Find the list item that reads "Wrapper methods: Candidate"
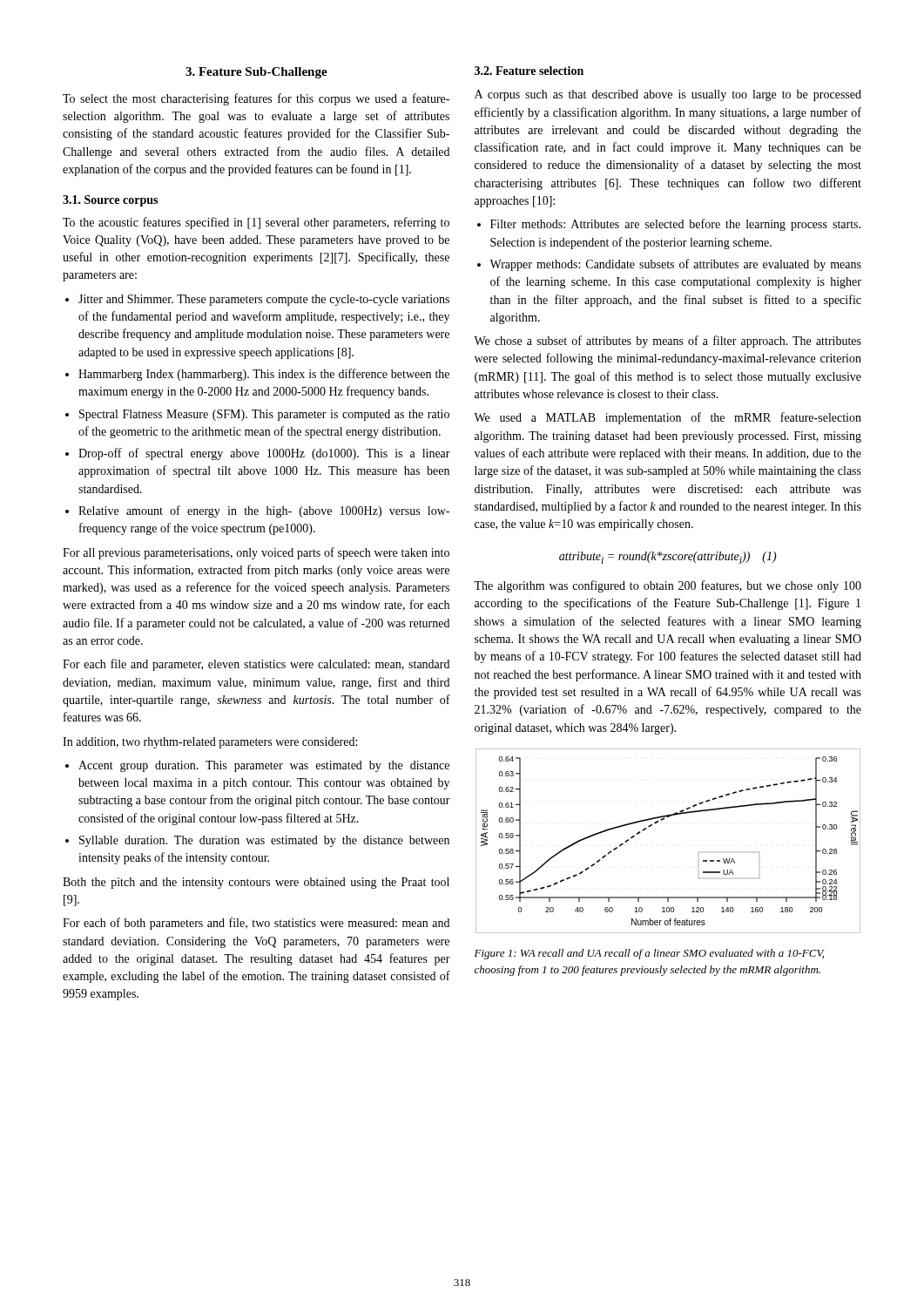Image resolution: width=924 pixels, height=1307 pixels. pos(668,292)
